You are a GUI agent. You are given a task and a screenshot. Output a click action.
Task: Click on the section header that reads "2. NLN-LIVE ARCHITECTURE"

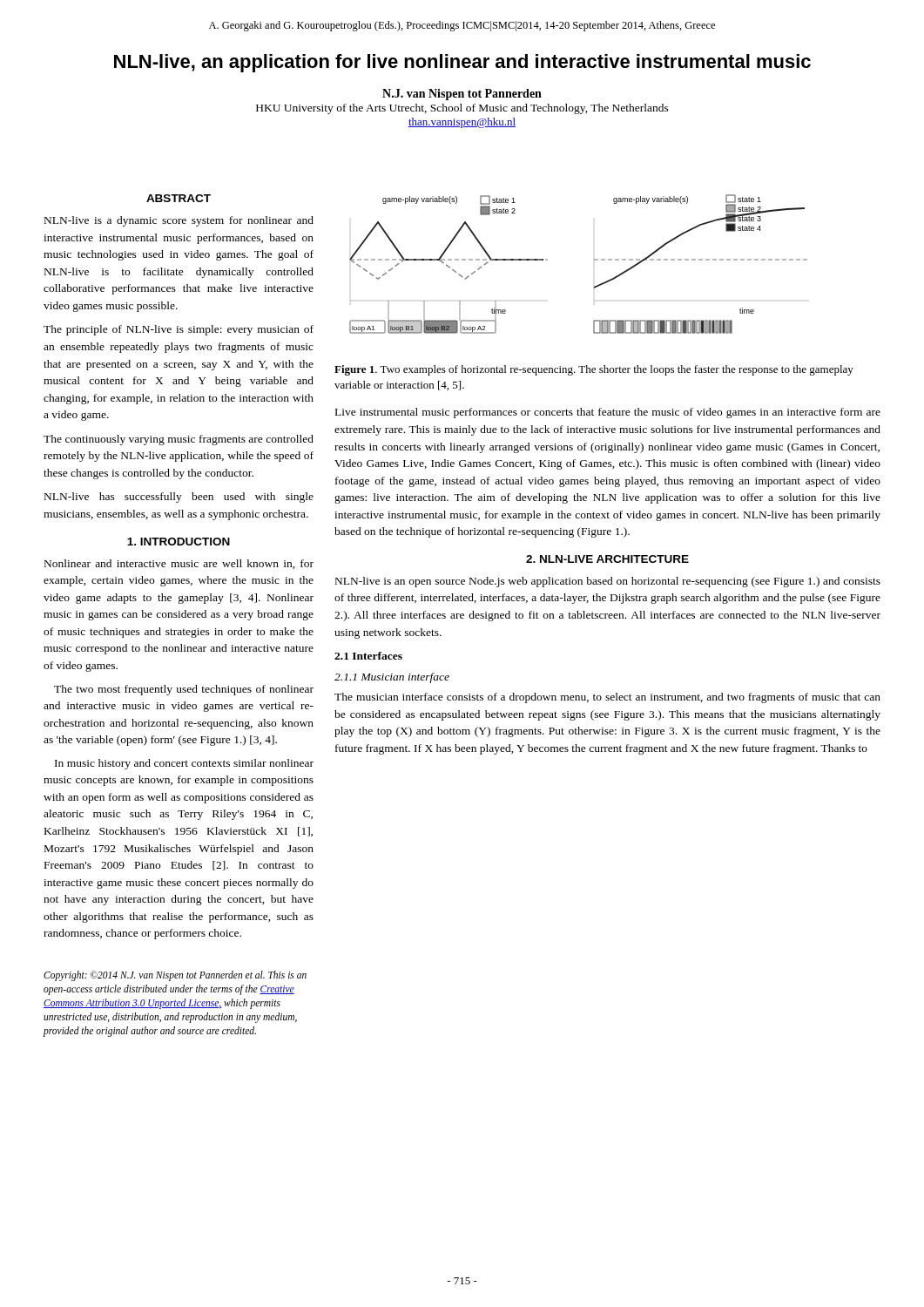[607, 559]
